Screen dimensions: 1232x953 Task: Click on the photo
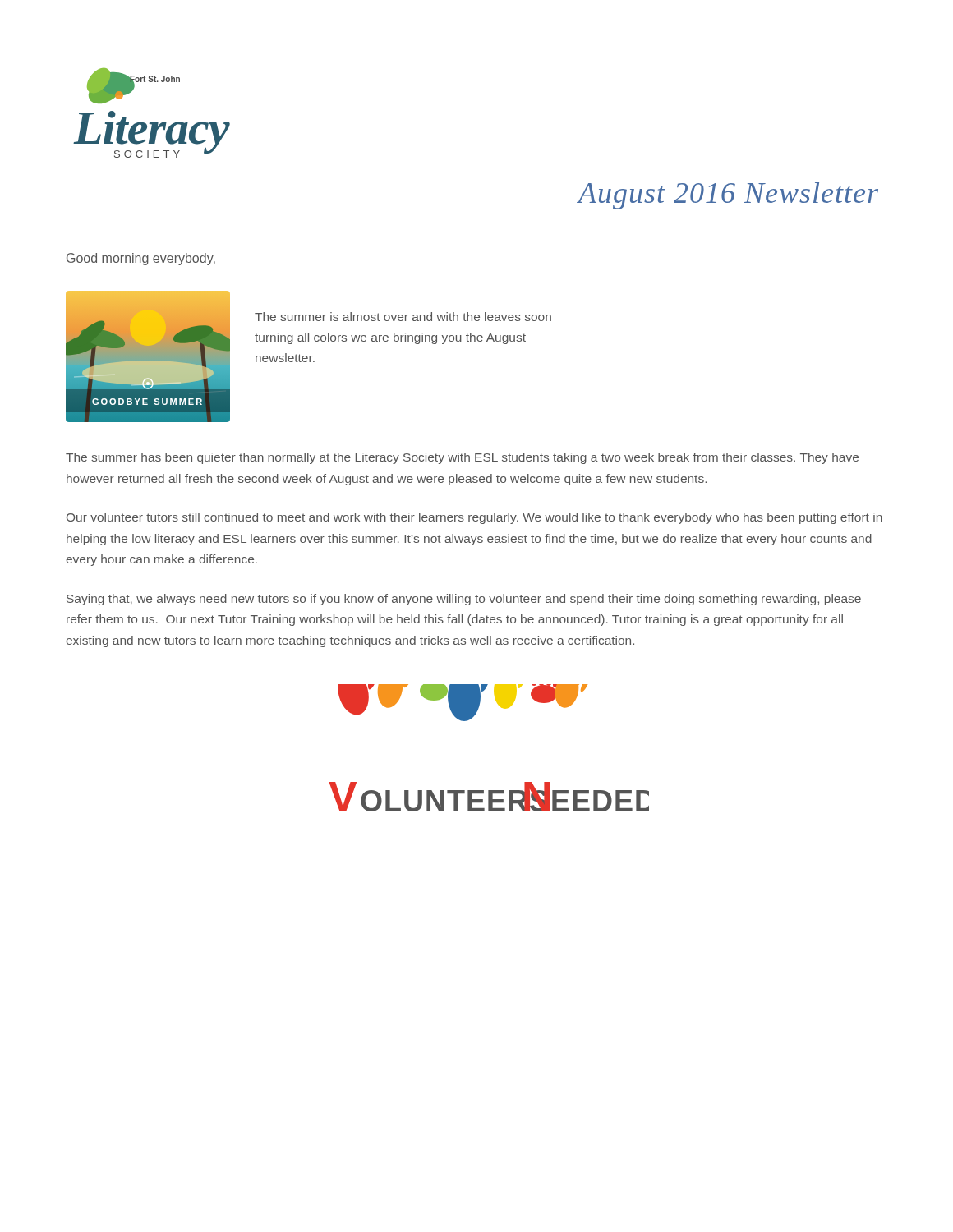[x=148, y=356]
